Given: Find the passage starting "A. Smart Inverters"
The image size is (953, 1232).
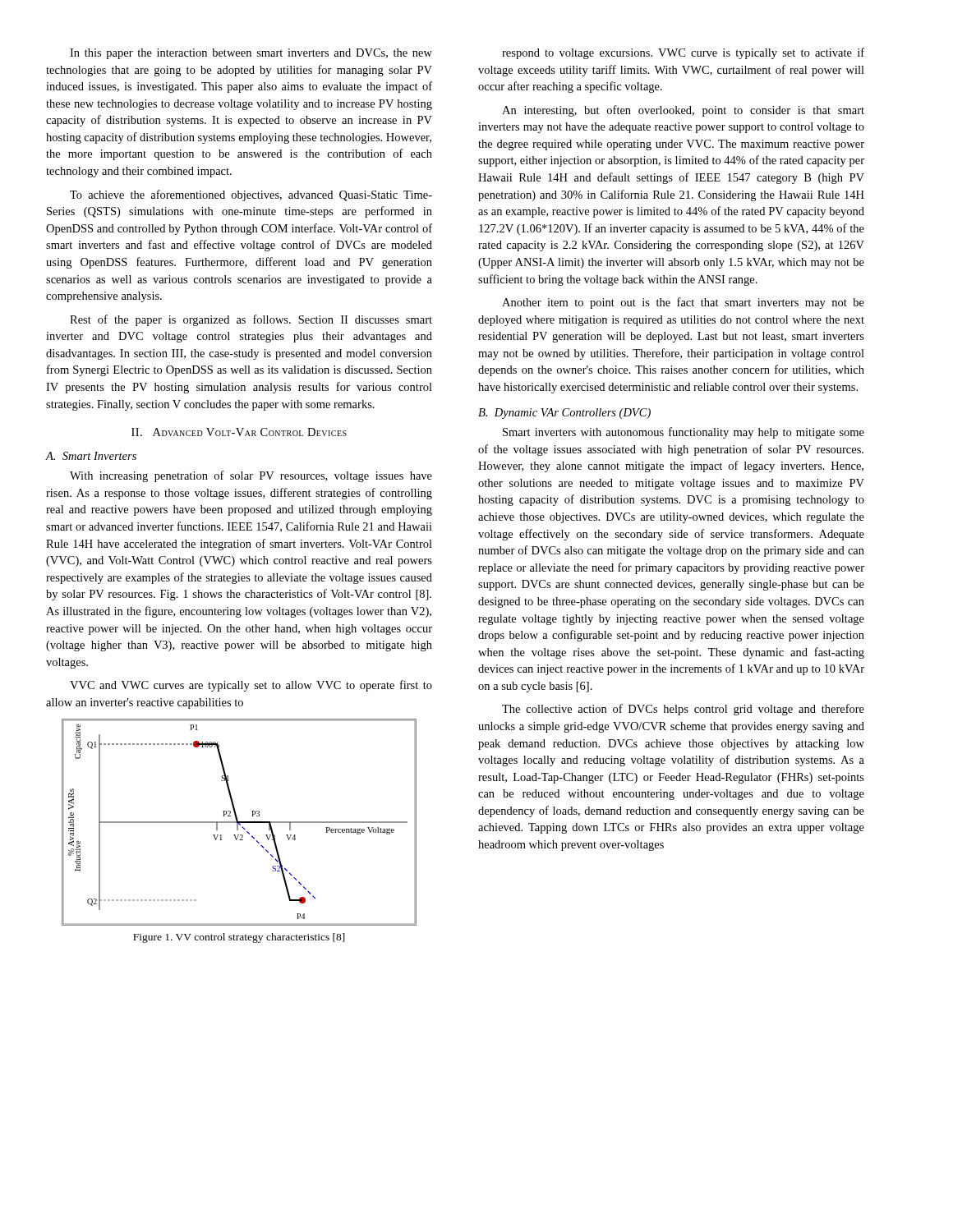Looking at the screenshot, I should click(91, 456).
